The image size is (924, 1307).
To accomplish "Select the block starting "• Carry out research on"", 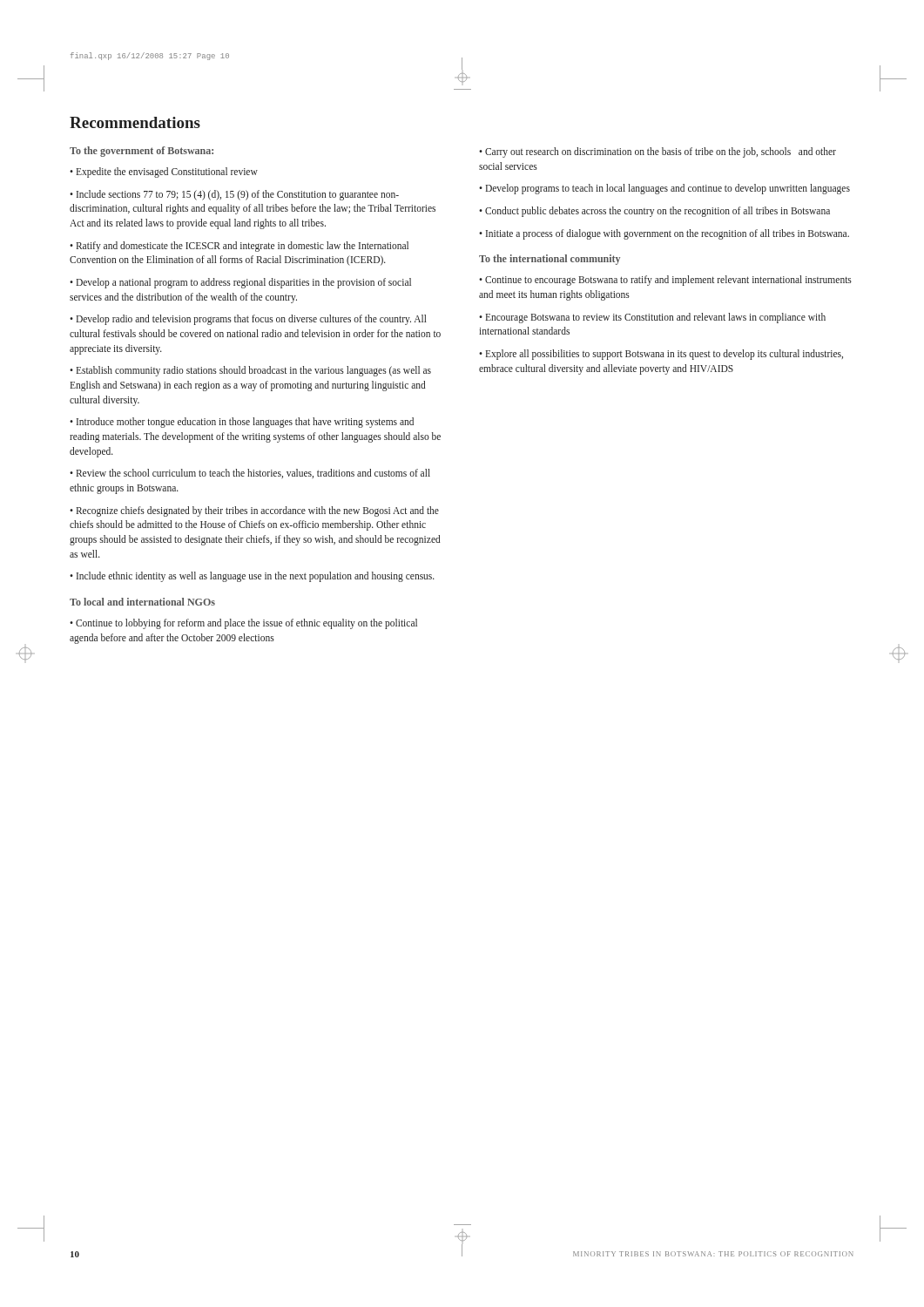I will [658, 159].
